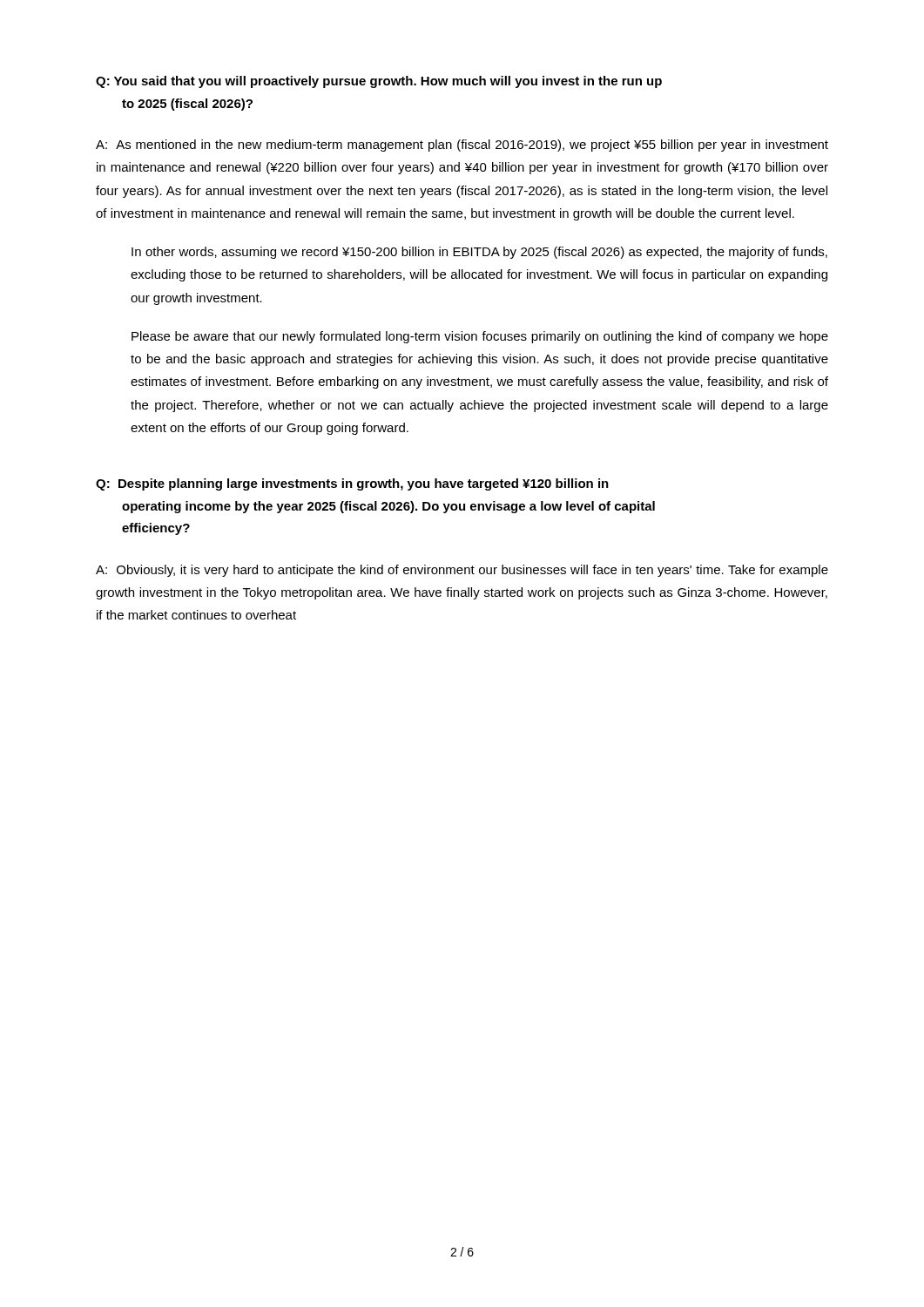Screen dimensions: 1307x924
Task: Point to the block beginning "A: As mentioned in the"
Action: pyautogui.click(x=462, y=179)
